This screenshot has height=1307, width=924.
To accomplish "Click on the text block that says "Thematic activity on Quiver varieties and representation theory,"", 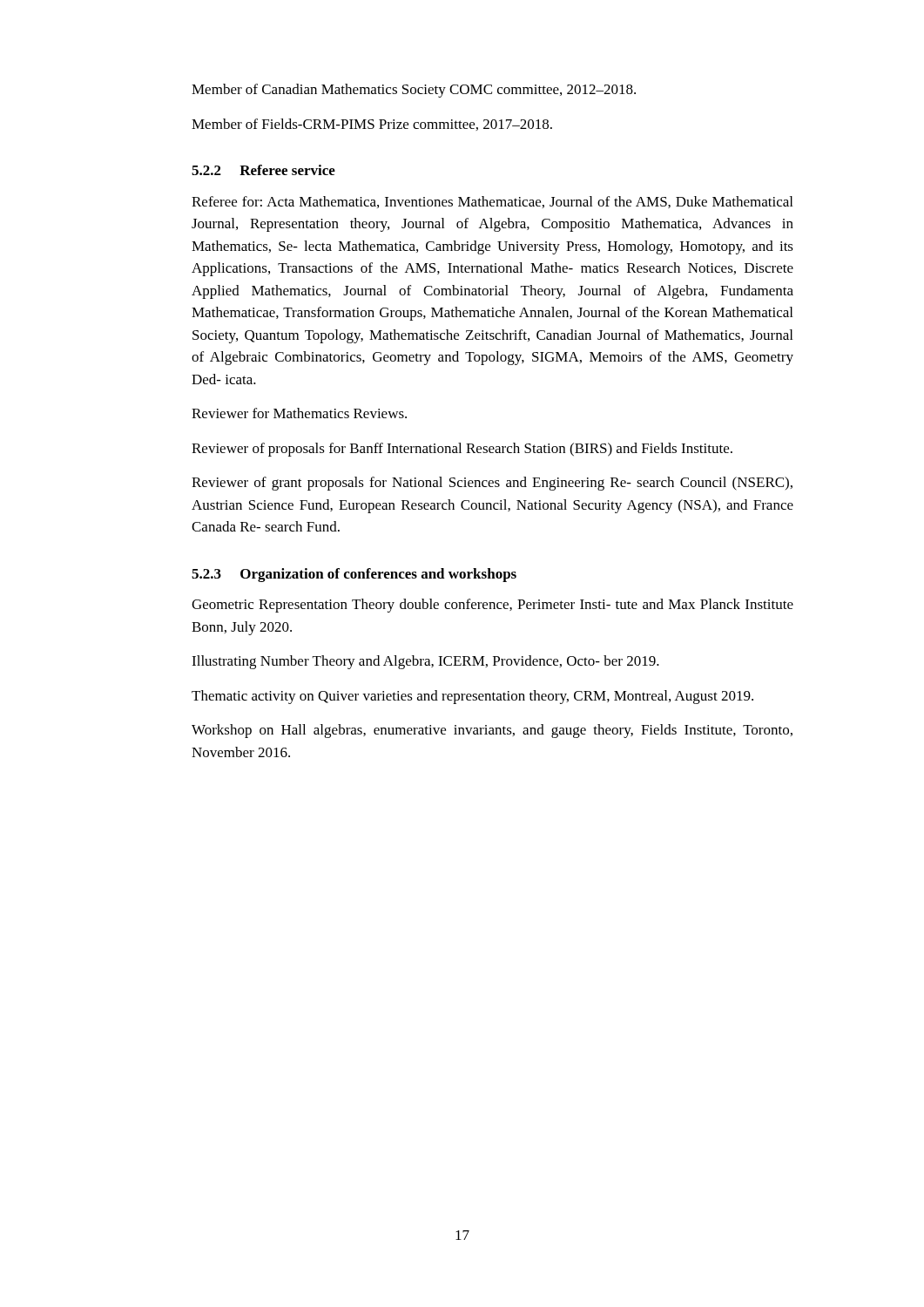I will click(473, 695).
